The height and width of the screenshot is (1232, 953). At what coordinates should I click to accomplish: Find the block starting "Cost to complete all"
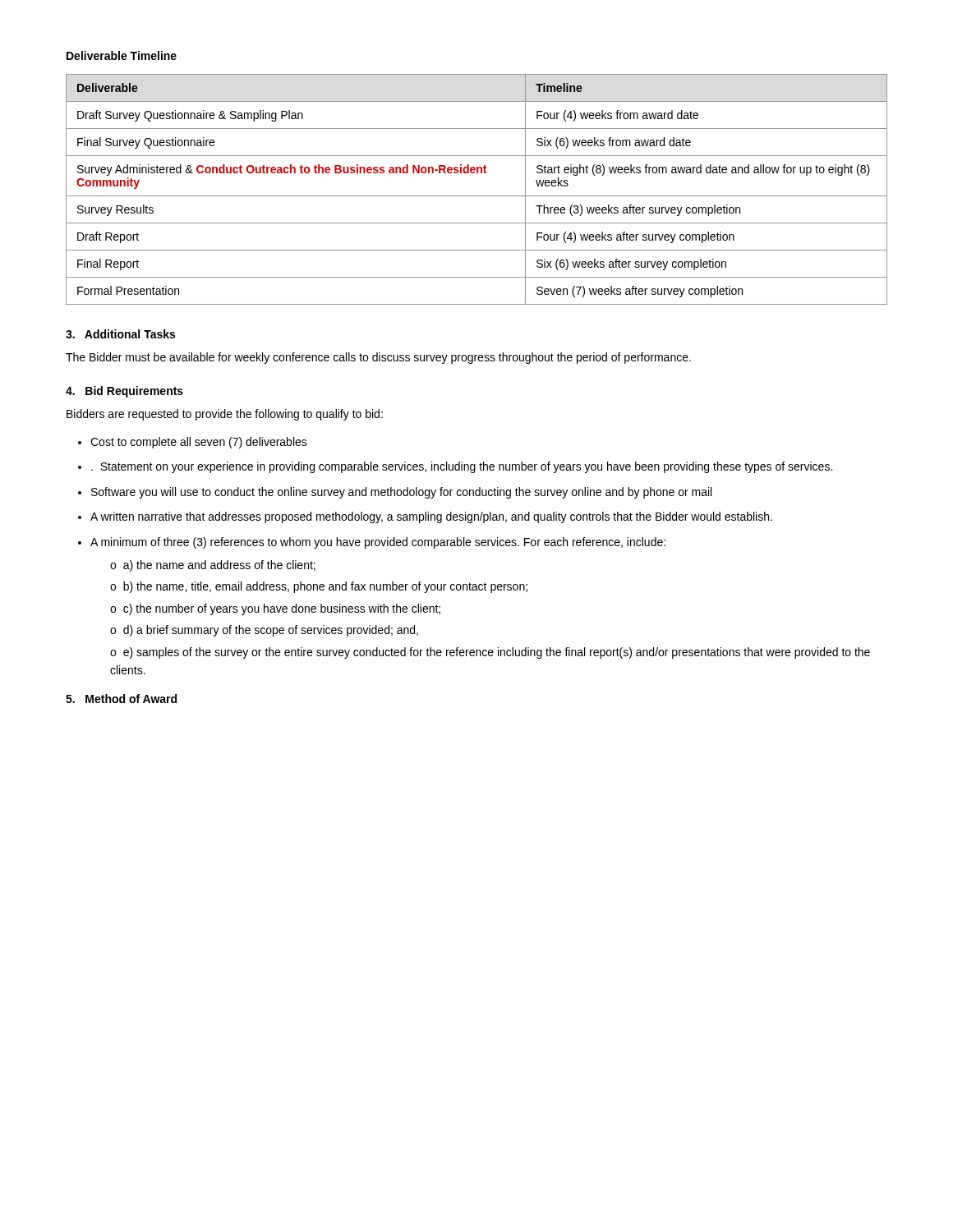193,443
